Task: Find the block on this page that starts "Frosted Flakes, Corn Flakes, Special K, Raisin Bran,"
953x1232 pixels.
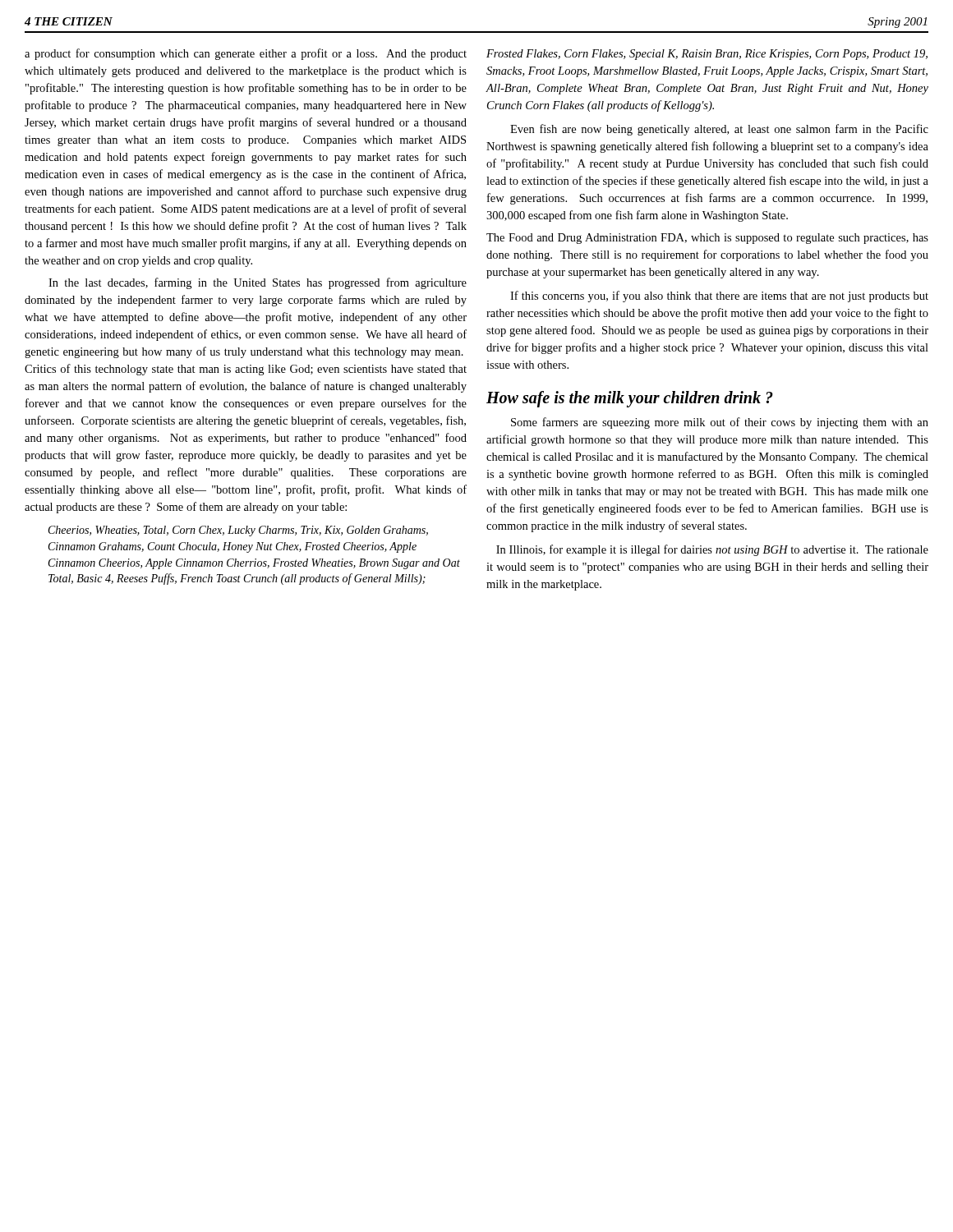Action: [707, 80]
